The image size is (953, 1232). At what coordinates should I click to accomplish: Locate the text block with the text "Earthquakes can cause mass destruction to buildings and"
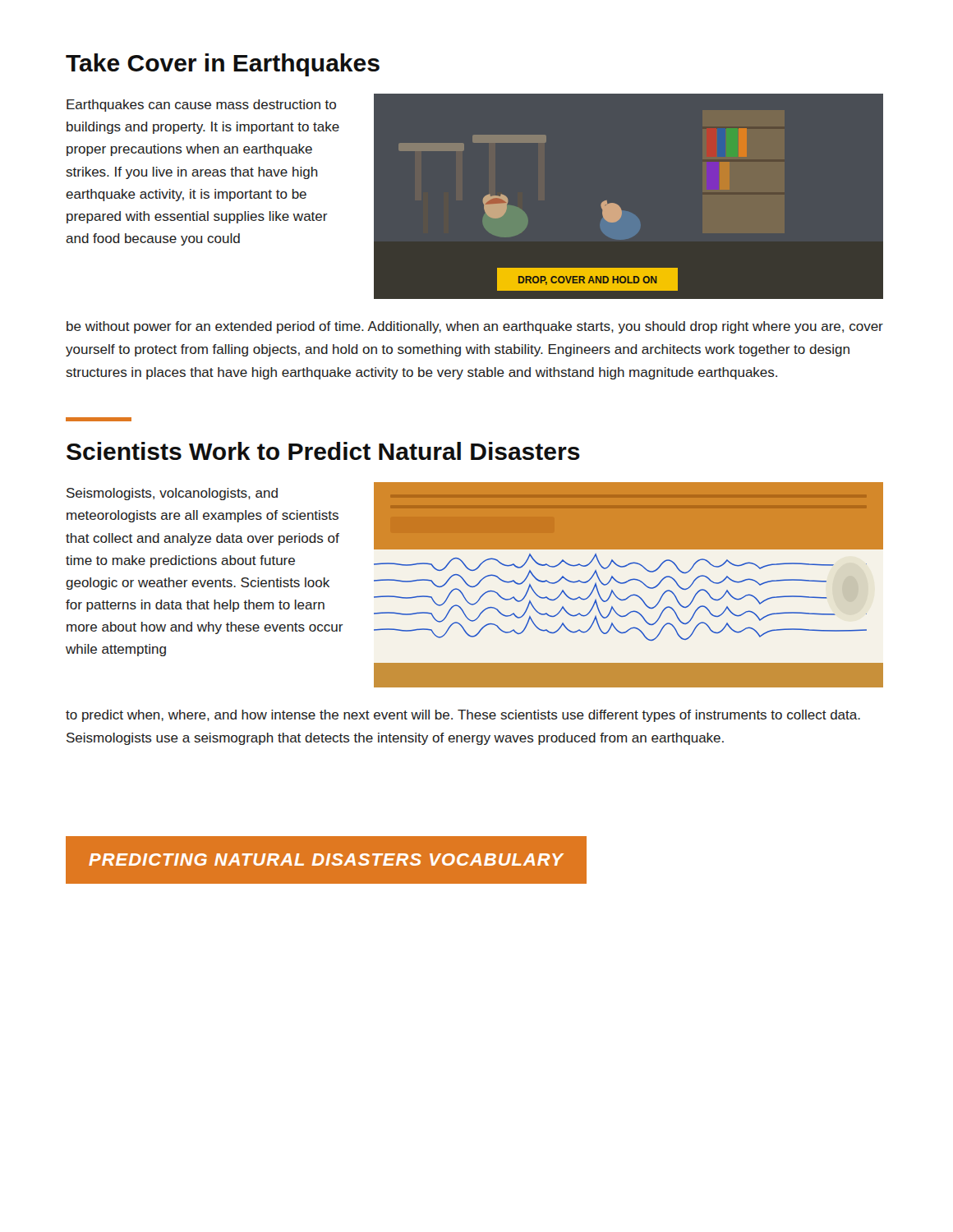[203, 172]
